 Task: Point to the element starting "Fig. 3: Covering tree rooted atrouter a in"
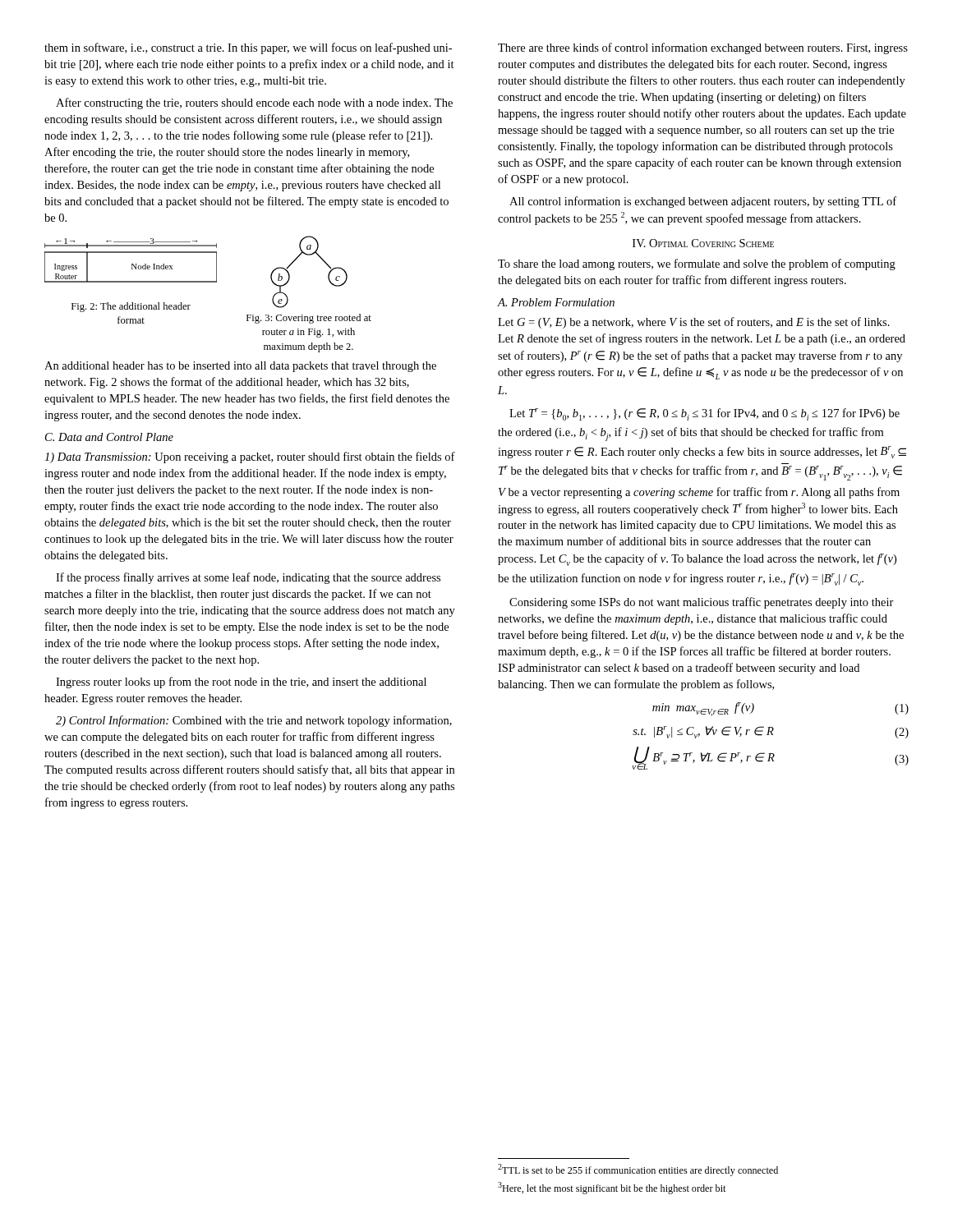pos(308,332)
